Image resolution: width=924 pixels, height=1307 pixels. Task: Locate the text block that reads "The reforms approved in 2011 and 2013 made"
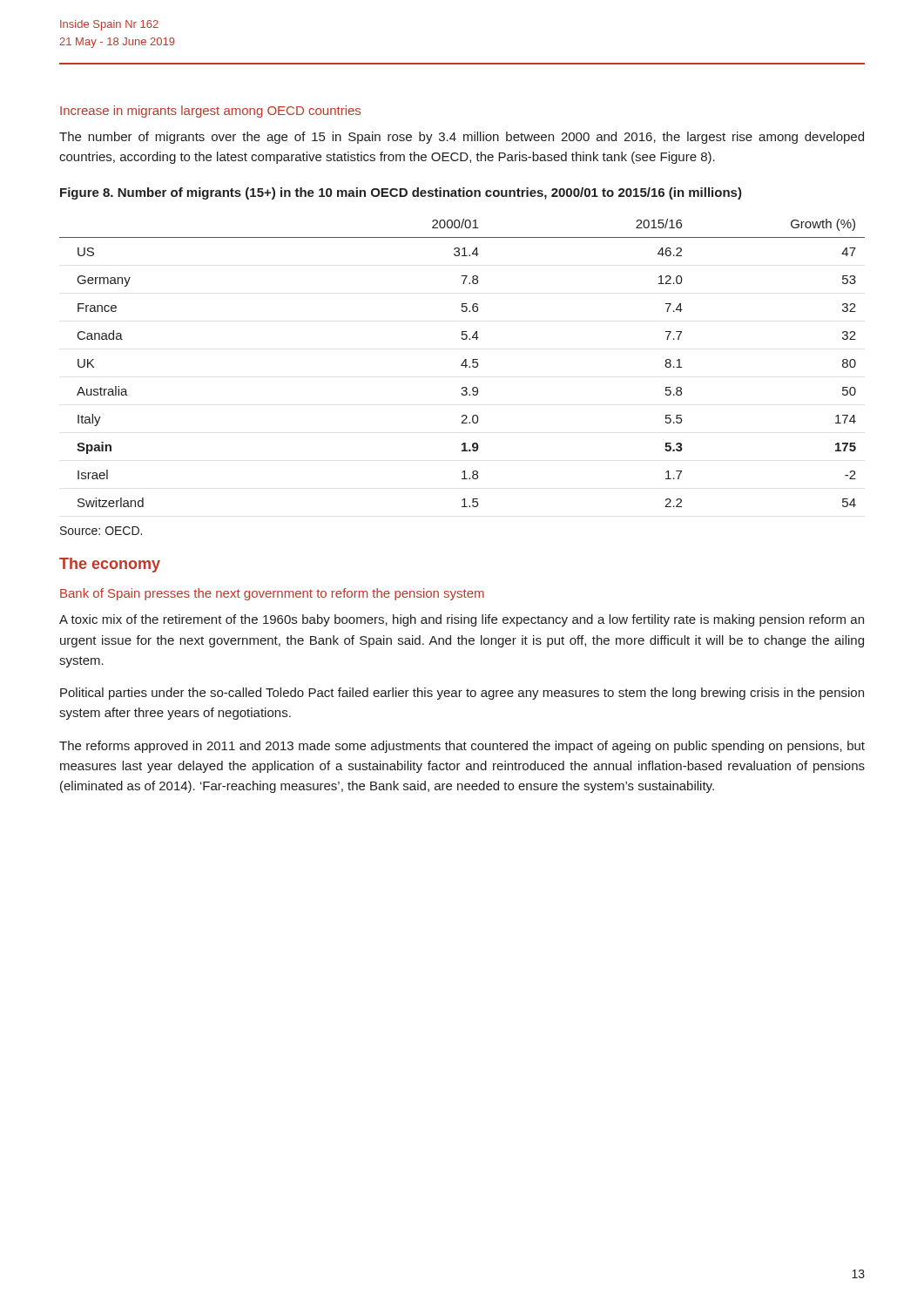pyautogui.click(x=462, y=765)
